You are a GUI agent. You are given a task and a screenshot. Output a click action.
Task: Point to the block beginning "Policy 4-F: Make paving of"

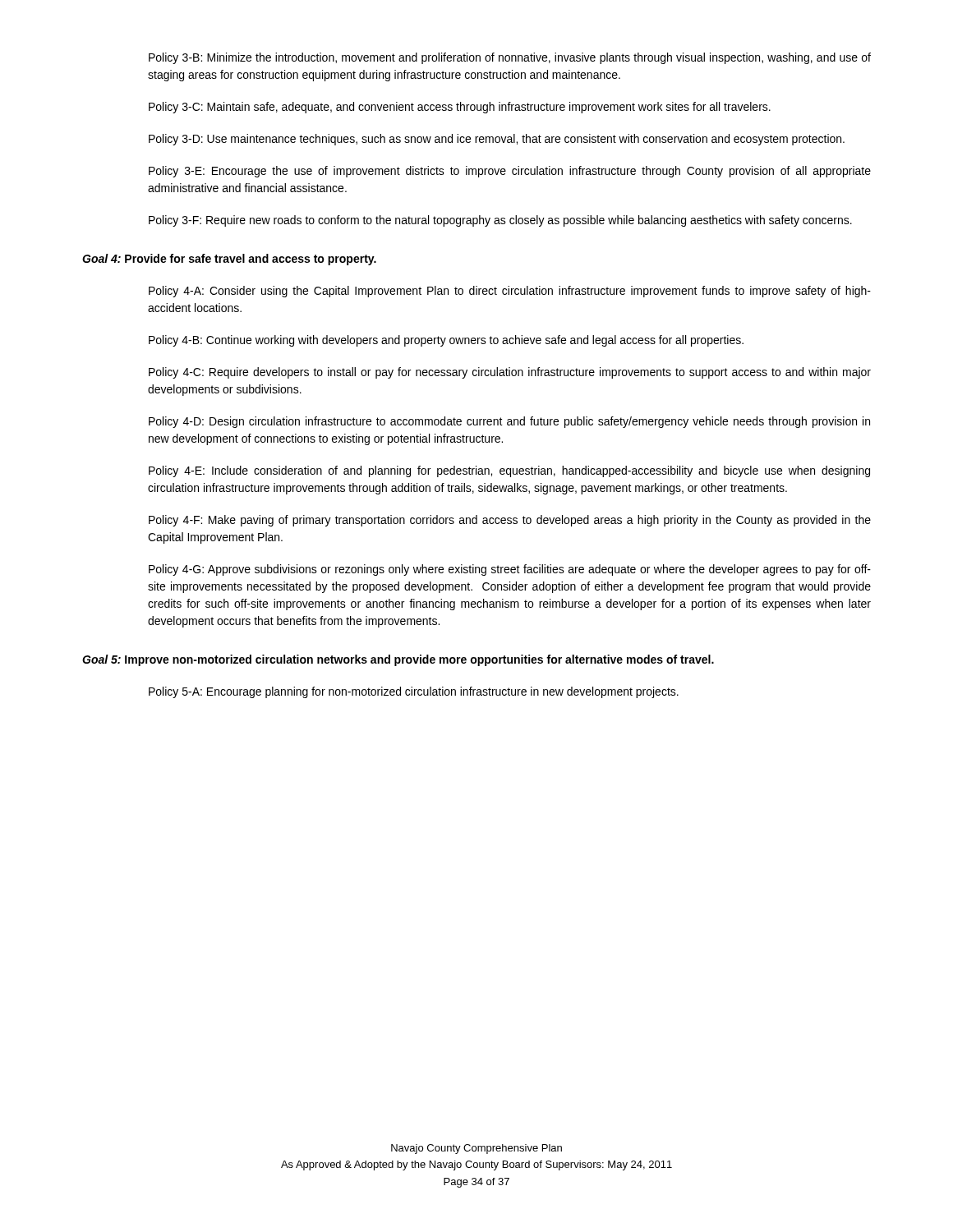(509, 529)
